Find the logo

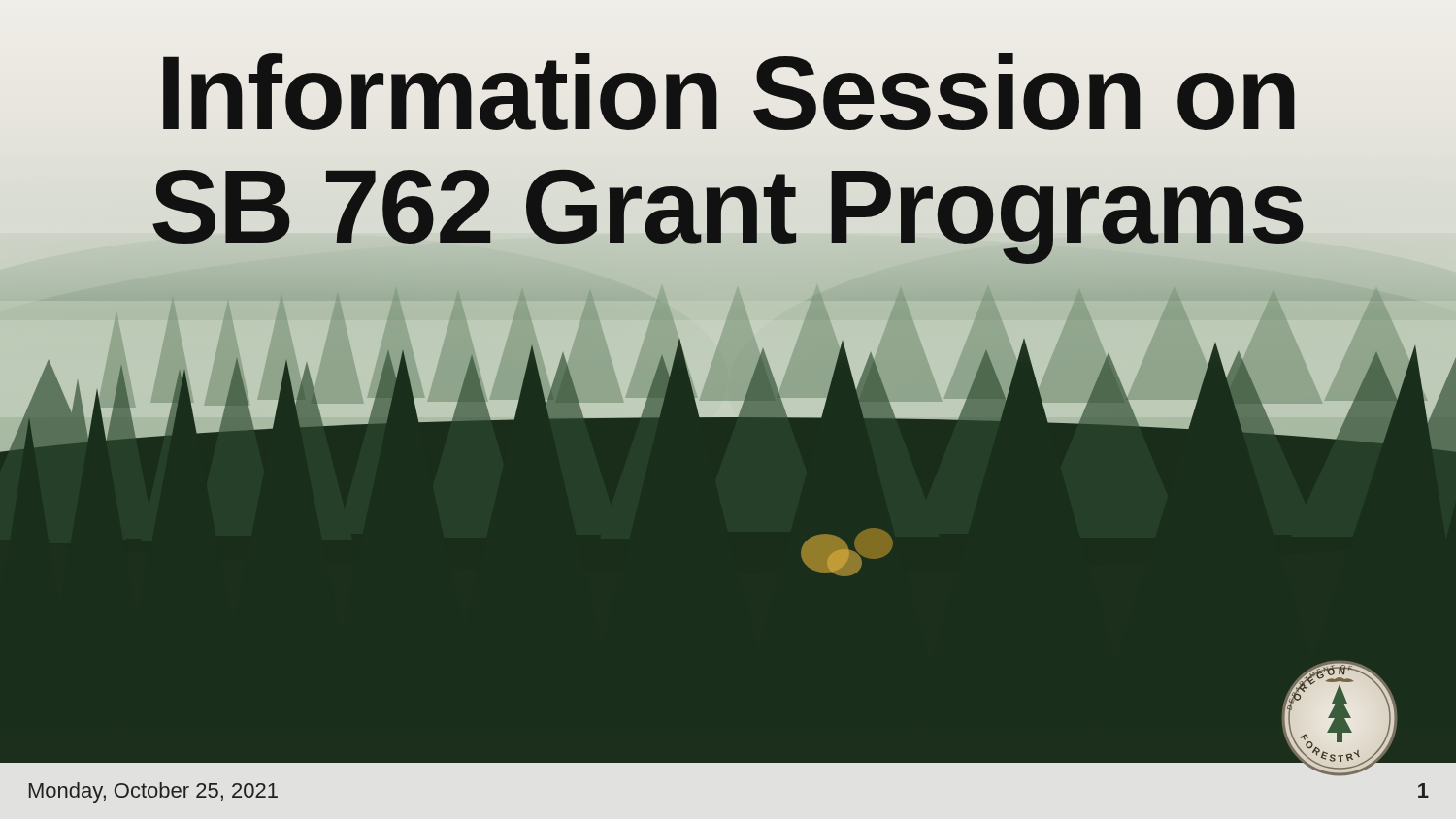(x=1340, y=718)
